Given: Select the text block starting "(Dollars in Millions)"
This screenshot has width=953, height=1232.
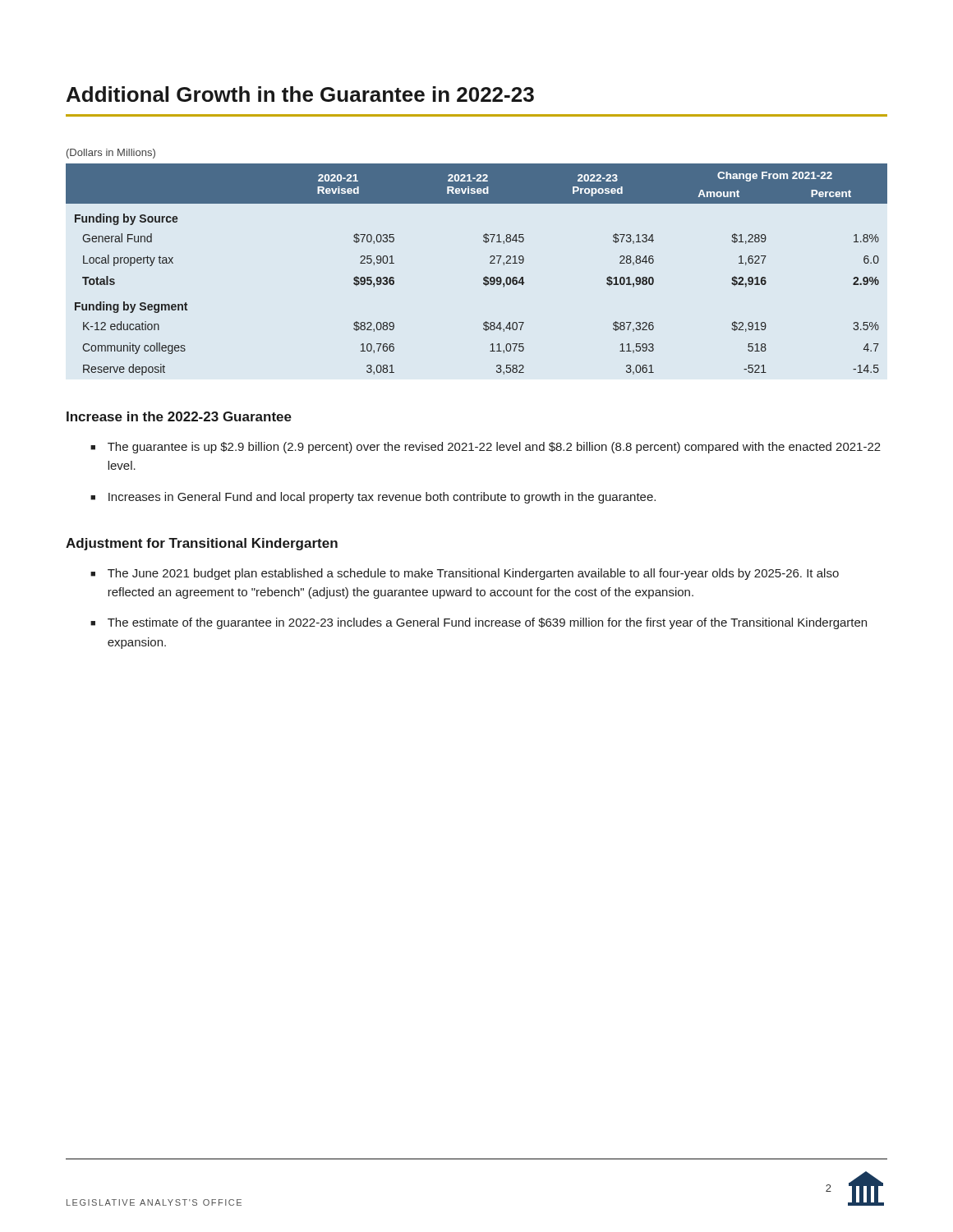Looking at the screenshot, I should coord(111,153).
